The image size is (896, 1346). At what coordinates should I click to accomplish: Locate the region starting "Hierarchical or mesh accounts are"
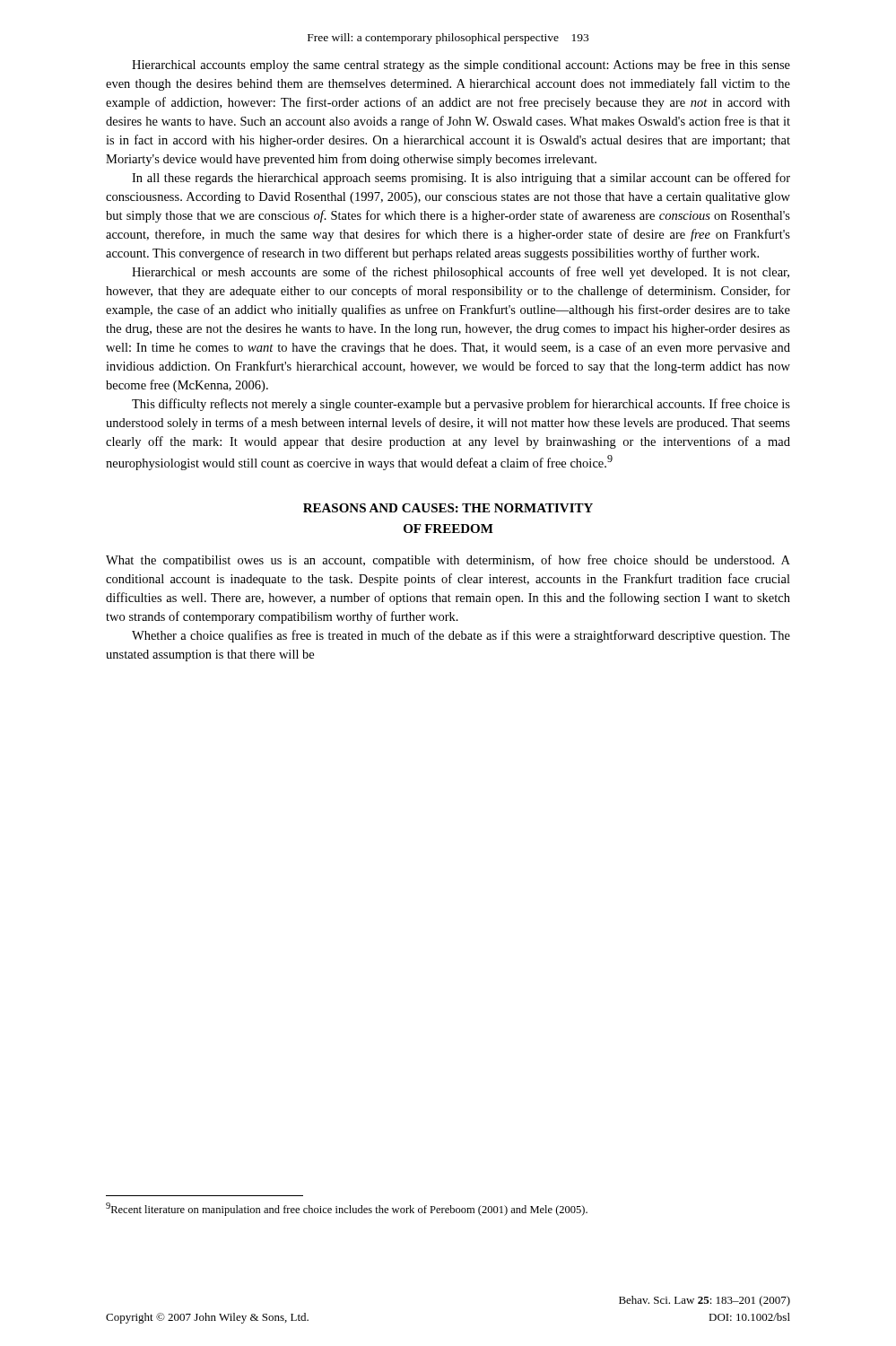point(448,329)
